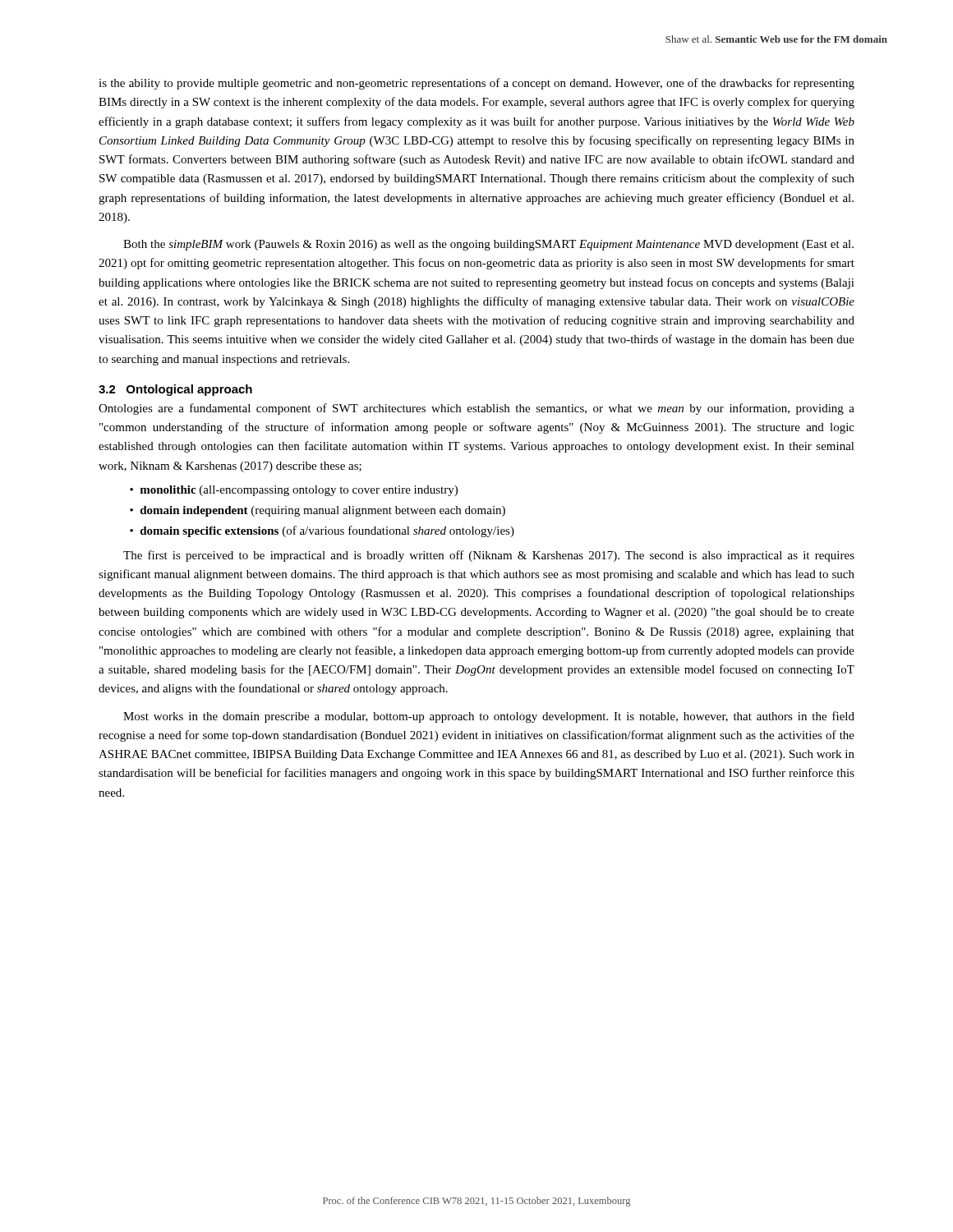The height and width of the screenshot is (1232, 953).
Task: Navigate to the text block starting "is the ability to"
Action: (476, 150)
